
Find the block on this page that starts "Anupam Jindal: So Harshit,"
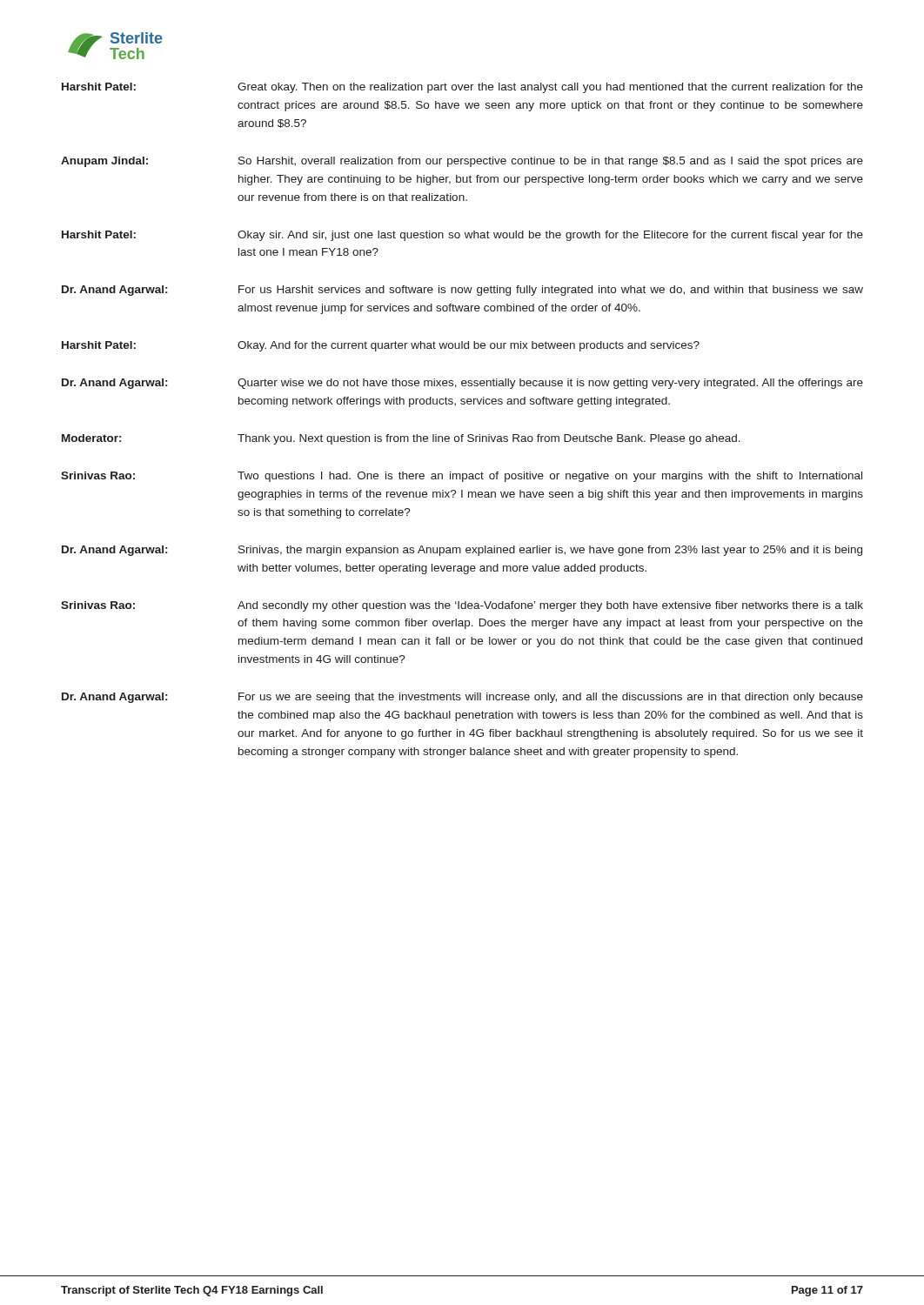462,179
